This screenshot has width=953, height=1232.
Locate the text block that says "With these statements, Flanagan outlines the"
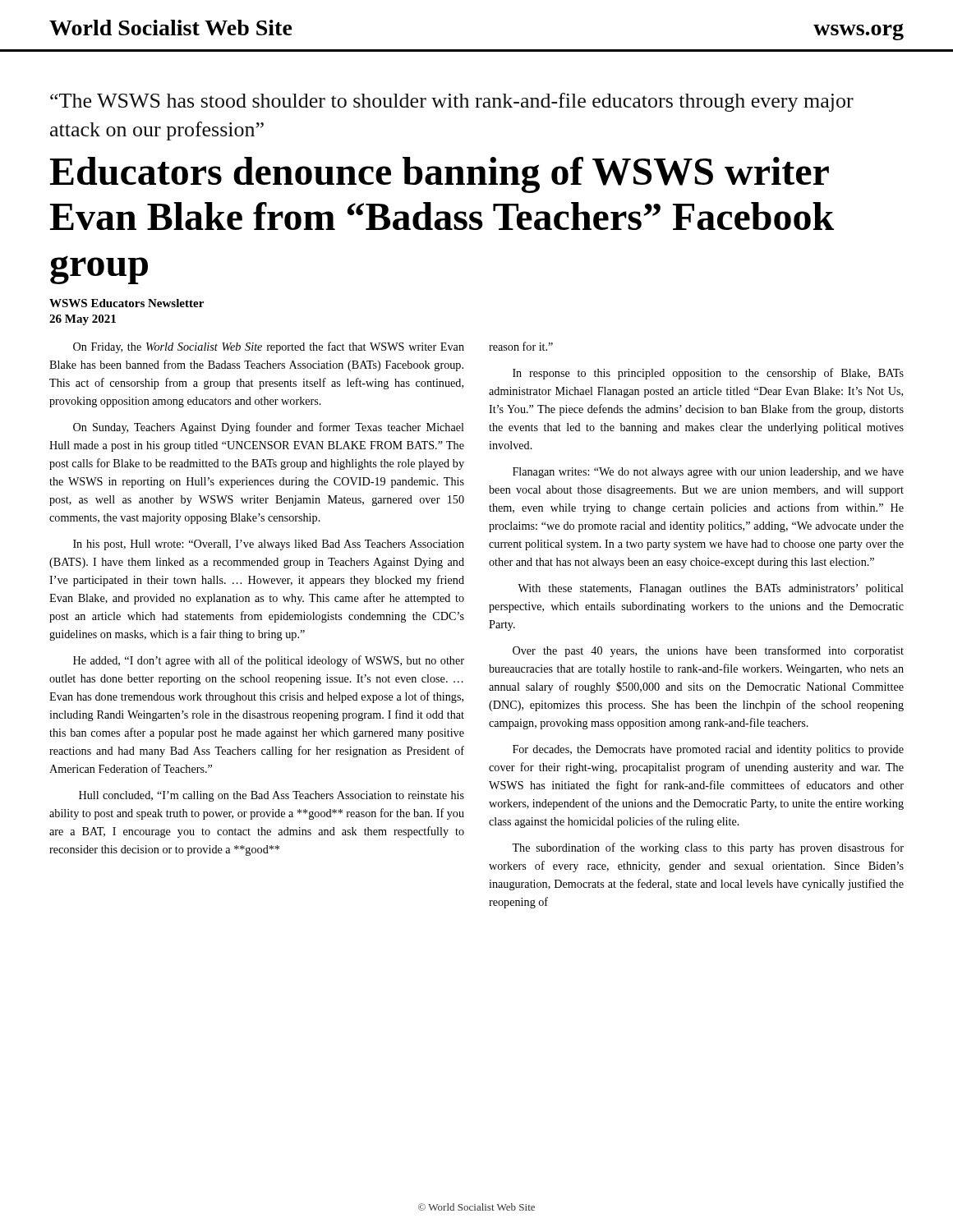tap(696, 606)
